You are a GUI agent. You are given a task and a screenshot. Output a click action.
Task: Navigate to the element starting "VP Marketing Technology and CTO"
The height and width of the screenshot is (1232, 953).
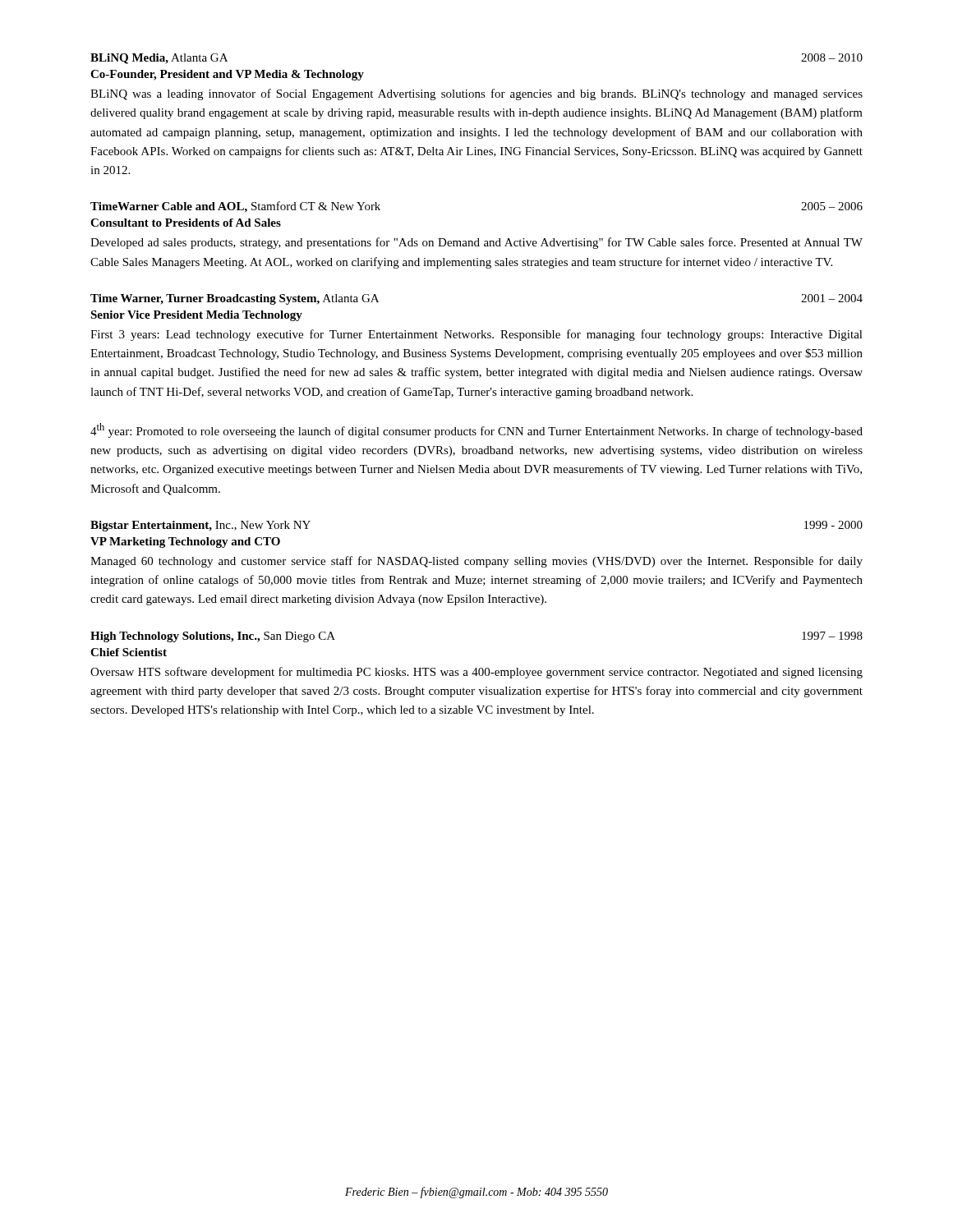[185, 541]
